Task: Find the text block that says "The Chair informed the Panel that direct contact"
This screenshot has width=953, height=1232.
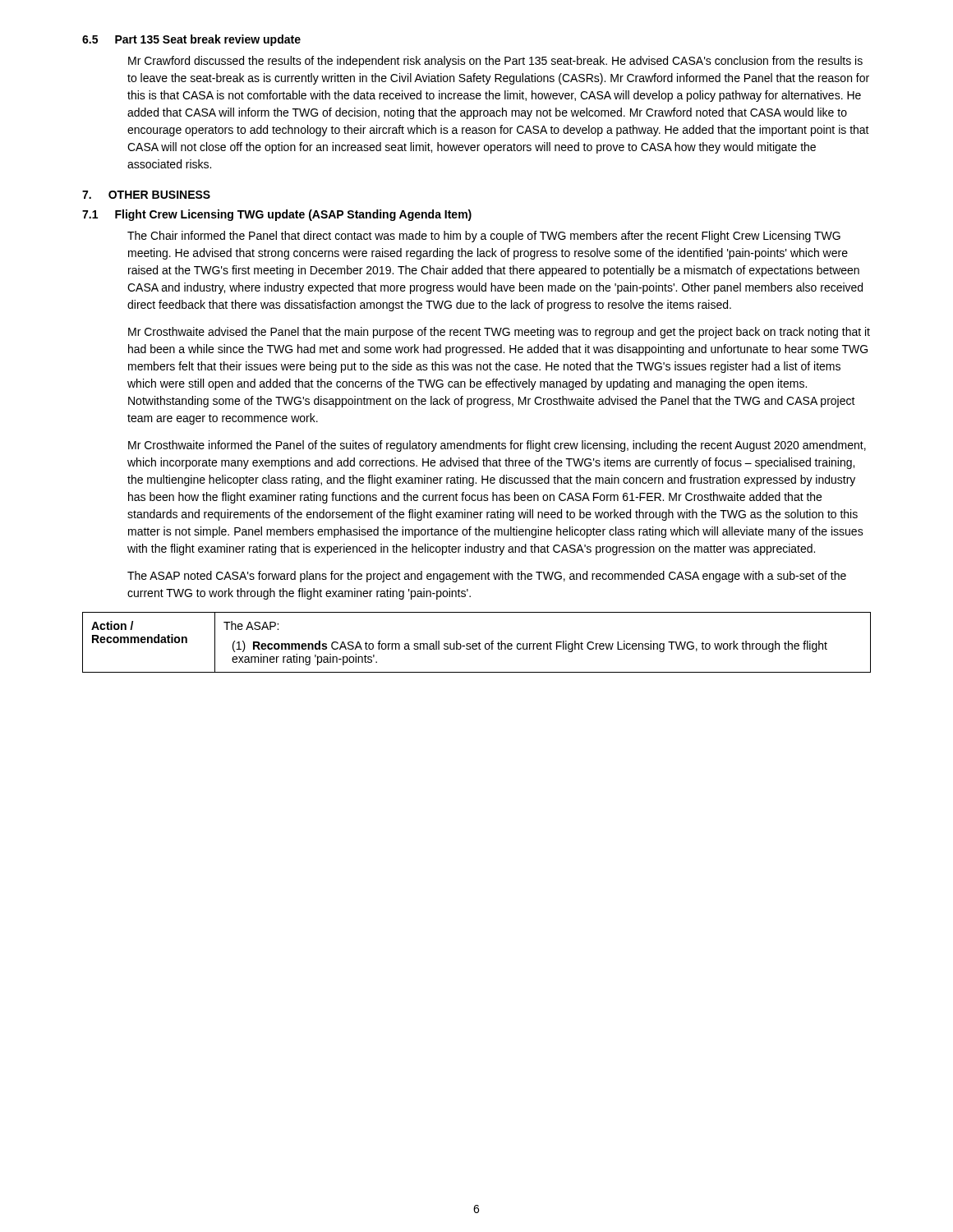Action: (x=495, y=270)
